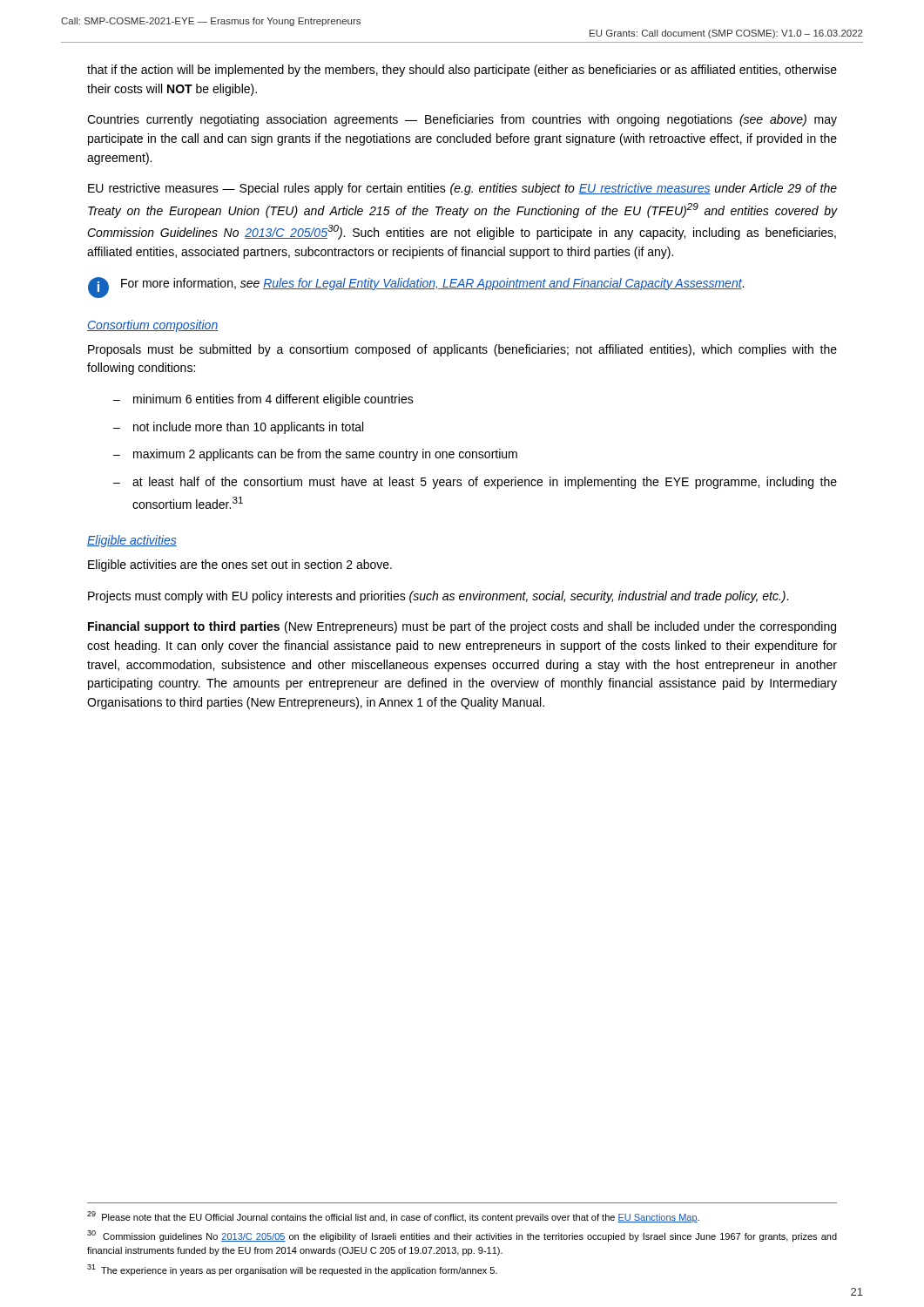The image size is (924, 1307).
Task: Find the passage starting "30 Commission guidelines No 2013/C"
Action: click(462, 1242)
